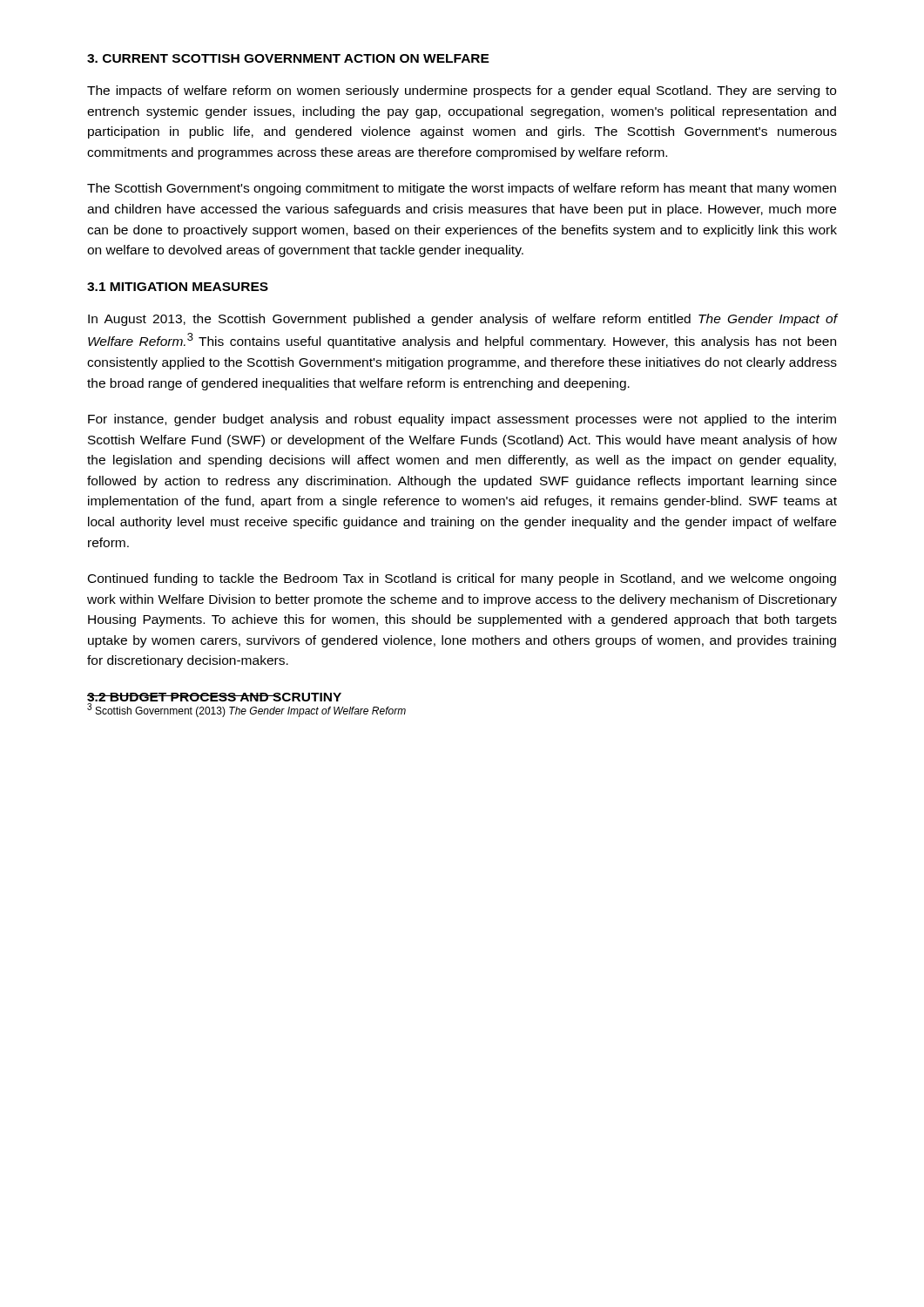Viewport: 924px width, 1307px height.
Task: Click on the text block with the text "Continued funding to tackle the Bedroom"
Action: point(462,619)
